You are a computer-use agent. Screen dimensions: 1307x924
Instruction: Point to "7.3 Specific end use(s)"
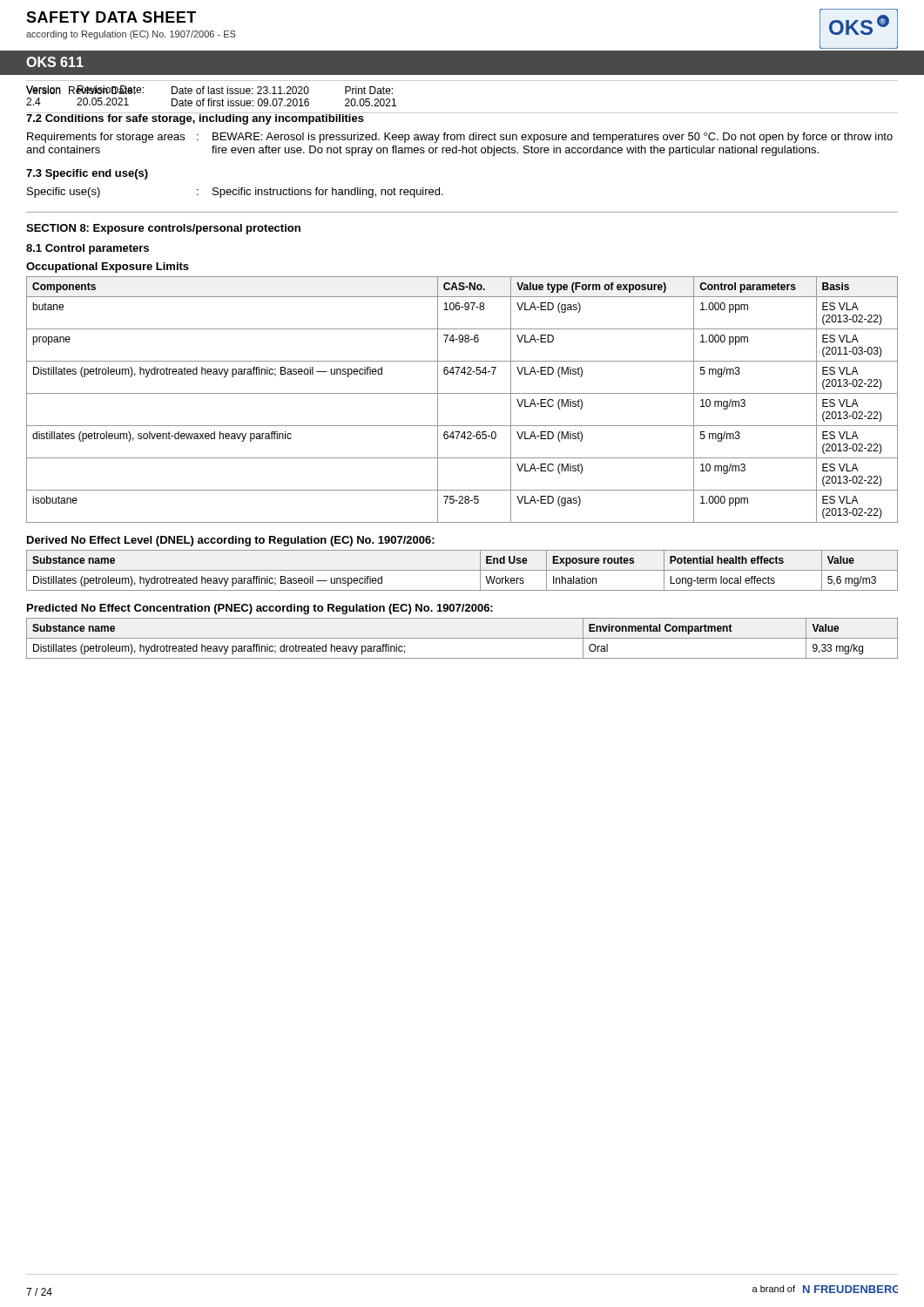point(87,173)
